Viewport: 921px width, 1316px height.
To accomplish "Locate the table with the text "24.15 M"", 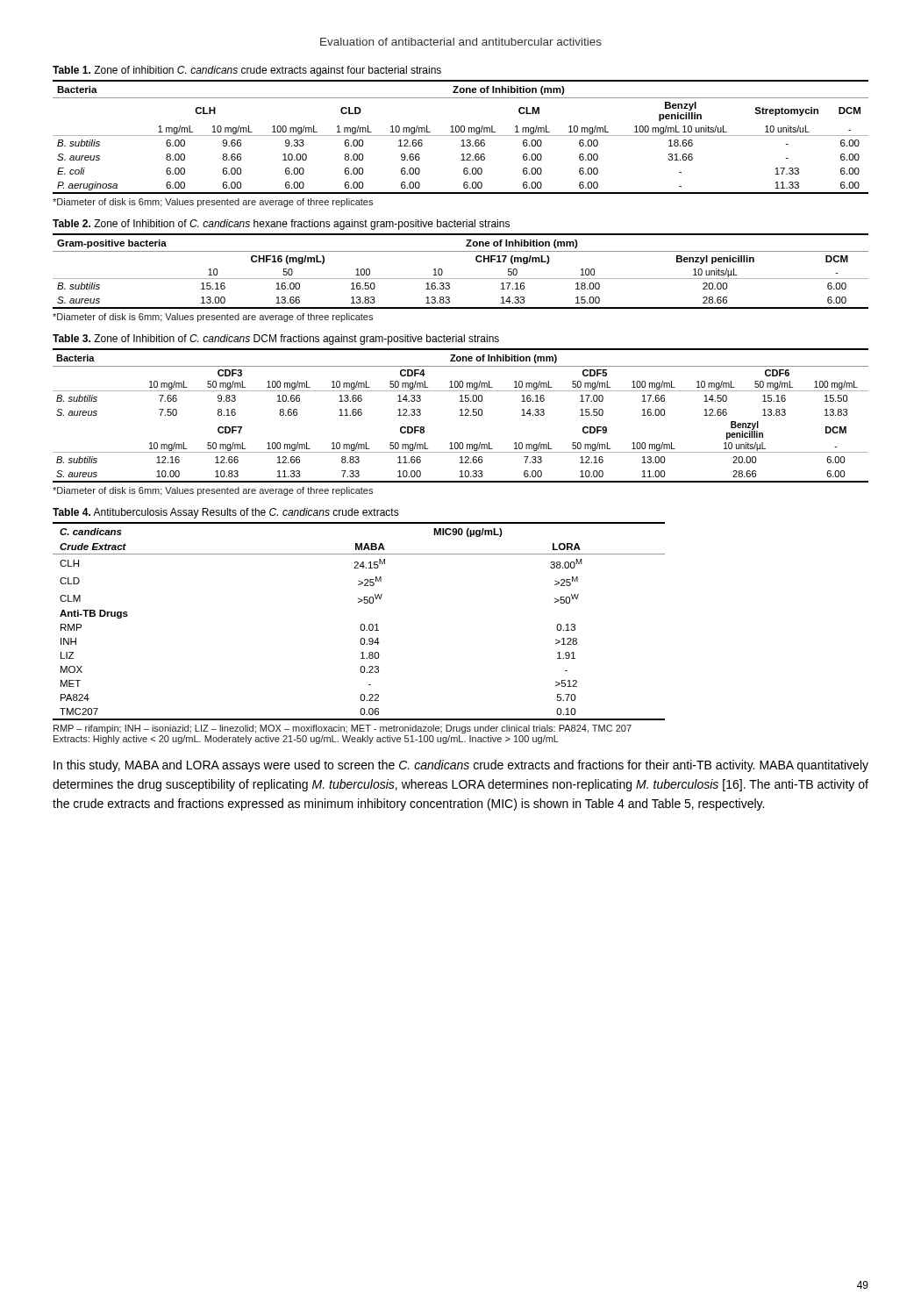I will [460, 621].
